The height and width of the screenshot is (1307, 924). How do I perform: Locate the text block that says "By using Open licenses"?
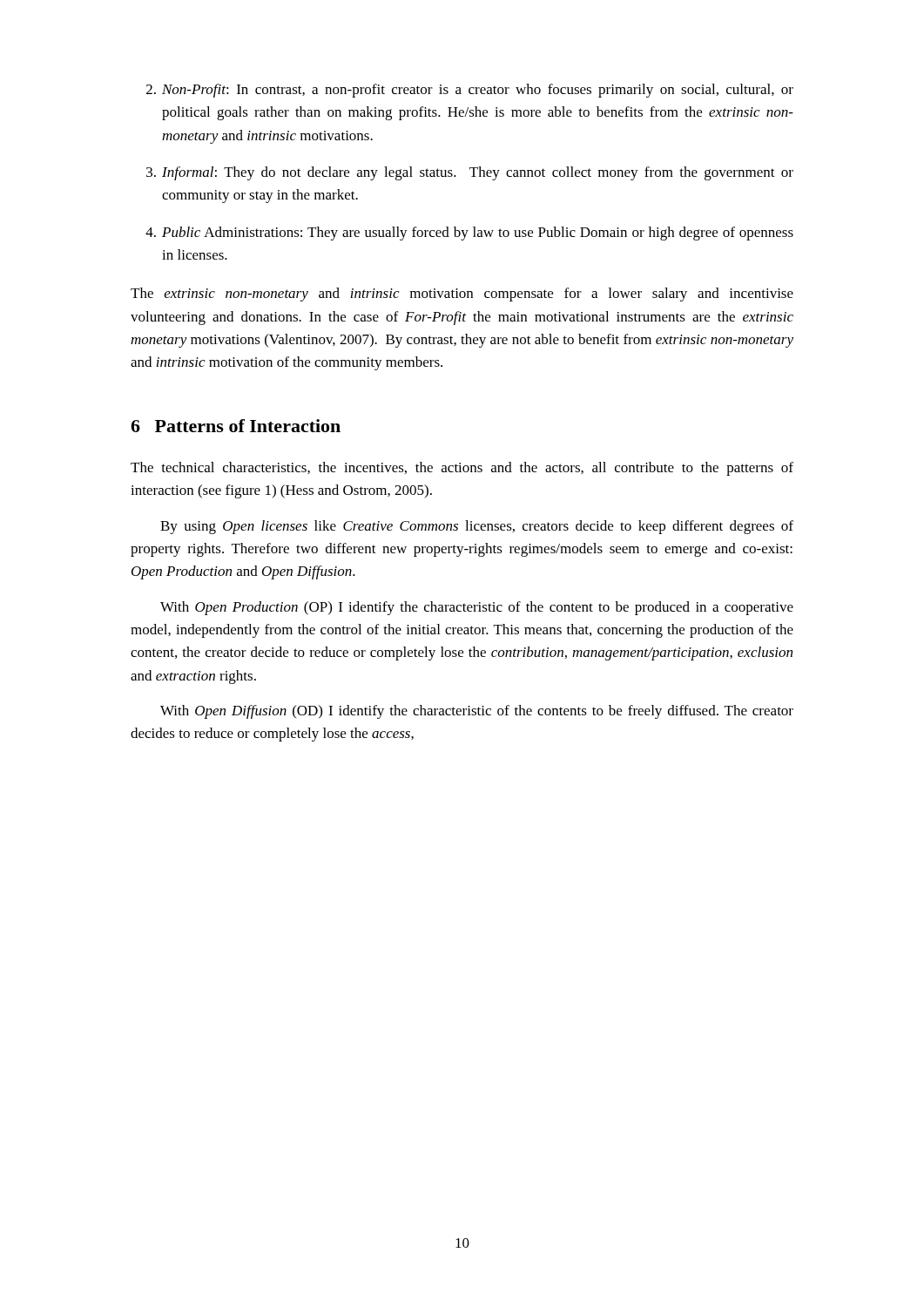(x=462, y=548)
